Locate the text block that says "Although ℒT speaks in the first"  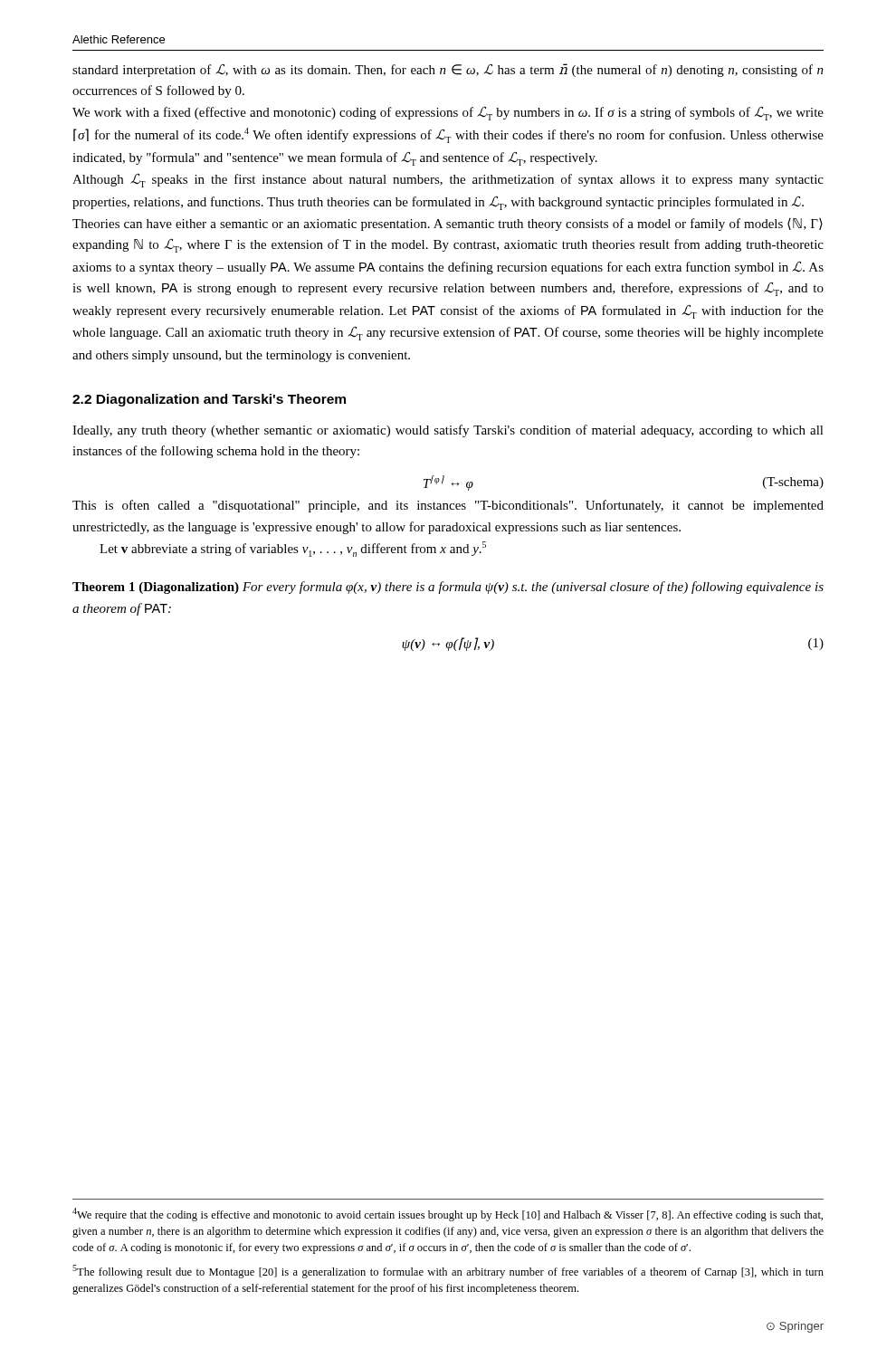click(x=448, y=191)
